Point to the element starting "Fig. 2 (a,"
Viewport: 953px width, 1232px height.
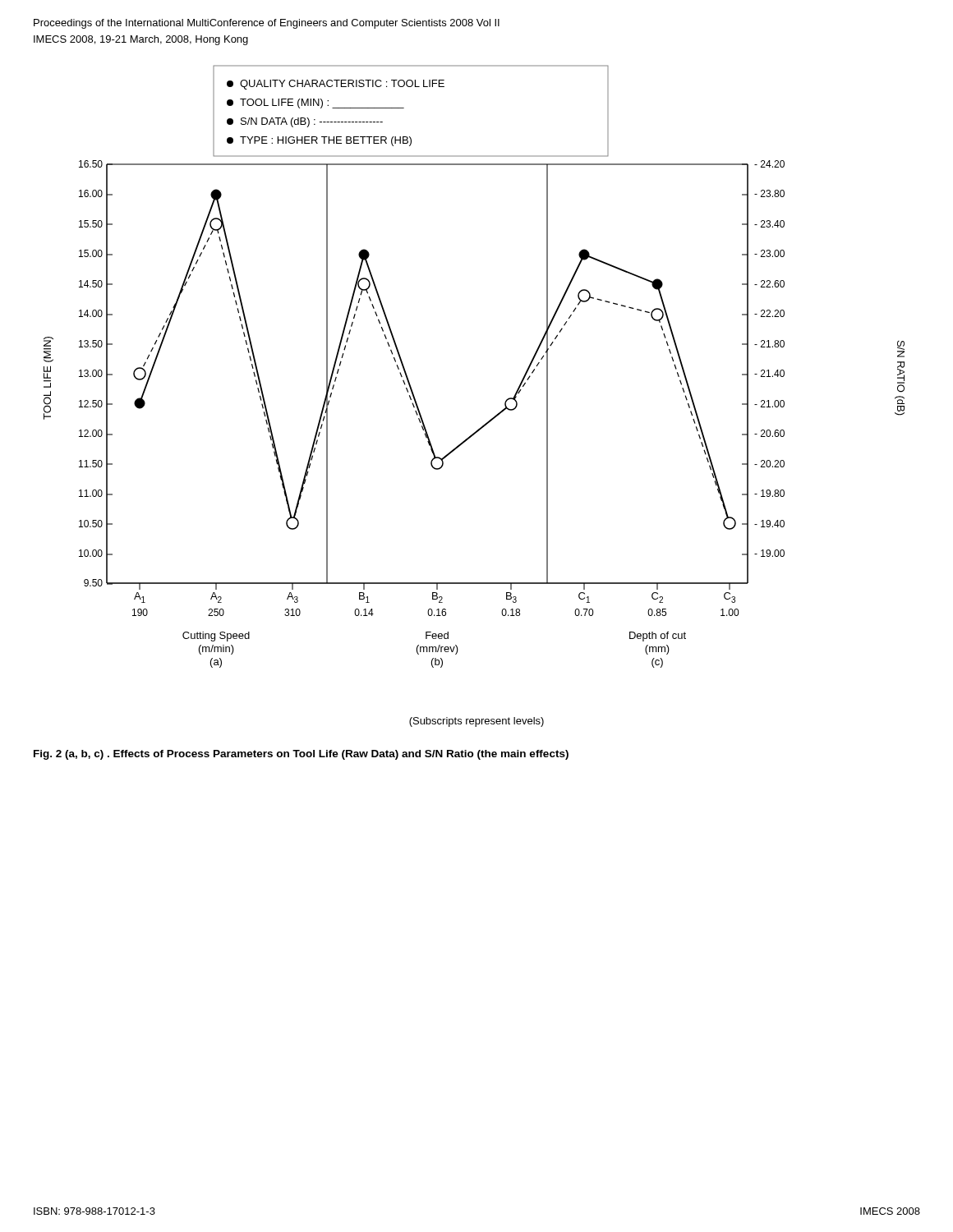(301, 754)
